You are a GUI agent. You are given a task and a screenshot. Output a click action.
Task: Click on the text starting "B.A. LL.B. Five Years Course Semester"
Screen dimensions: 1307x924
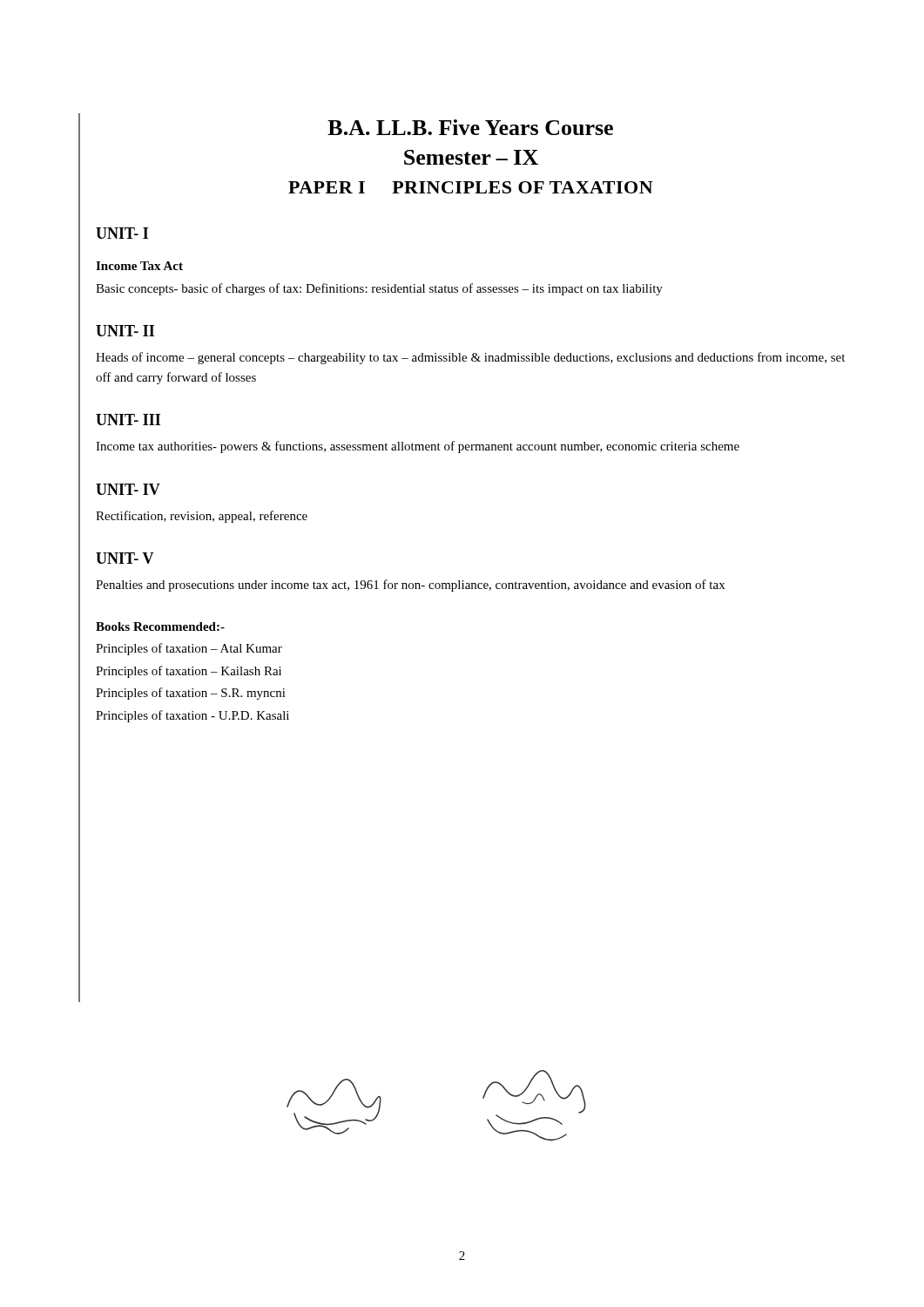471,156
